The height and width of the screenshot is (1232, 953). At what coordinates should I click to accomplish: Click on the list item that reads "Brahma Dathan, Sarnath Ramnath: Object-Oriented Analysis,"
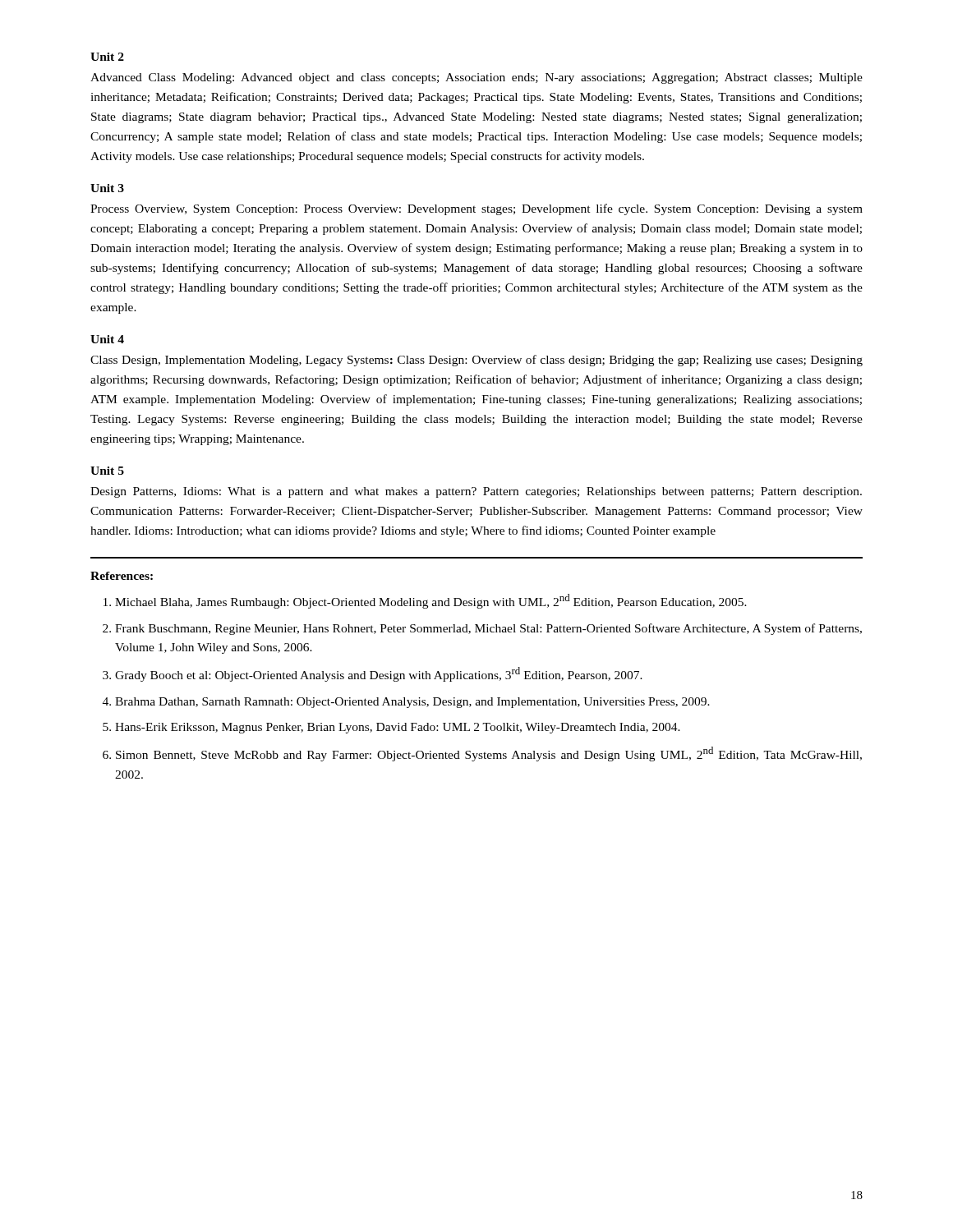coord(413,701)
